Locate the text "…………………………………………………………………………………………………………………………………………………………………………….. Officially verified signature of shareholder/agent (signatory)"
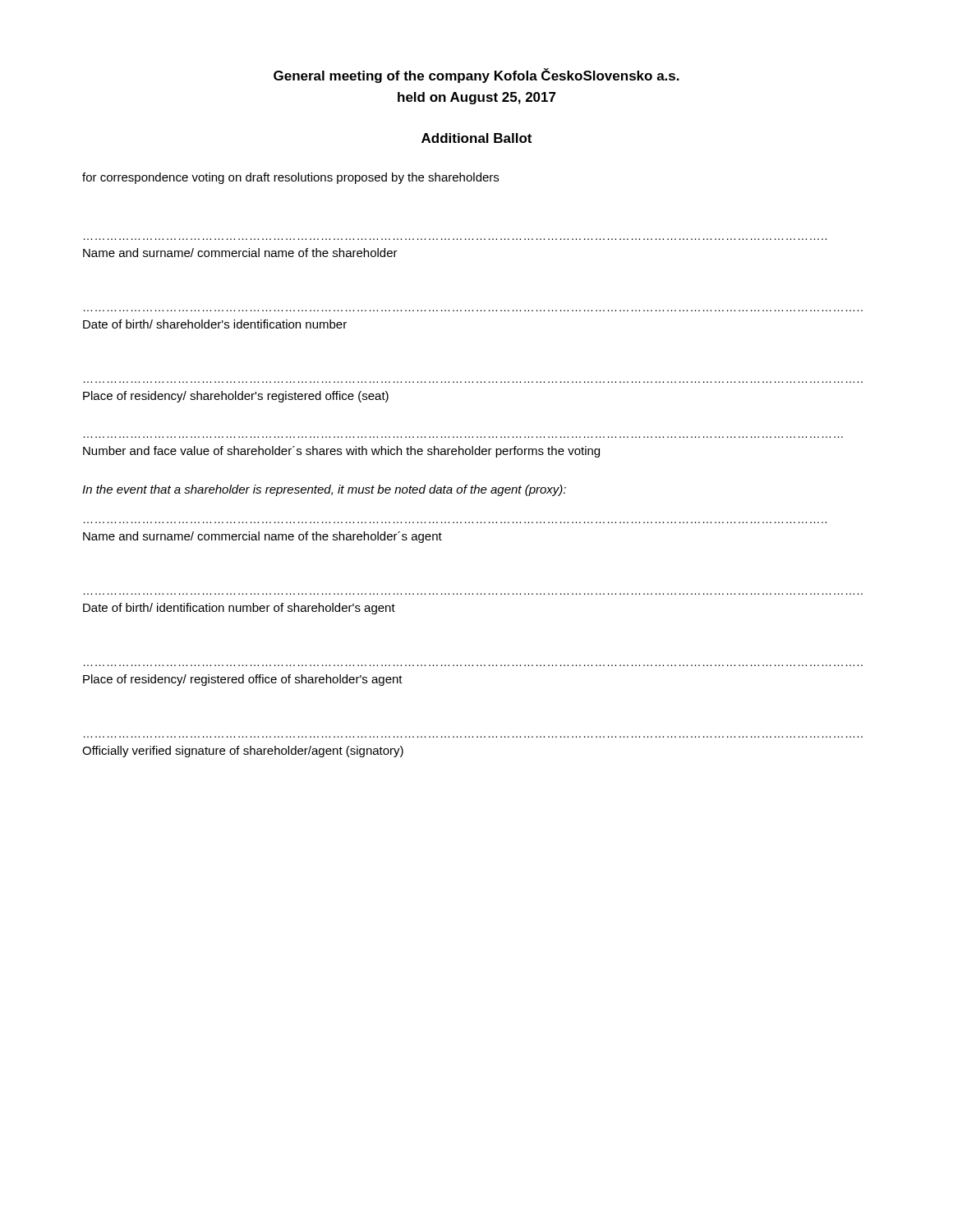 coord(476,742)
